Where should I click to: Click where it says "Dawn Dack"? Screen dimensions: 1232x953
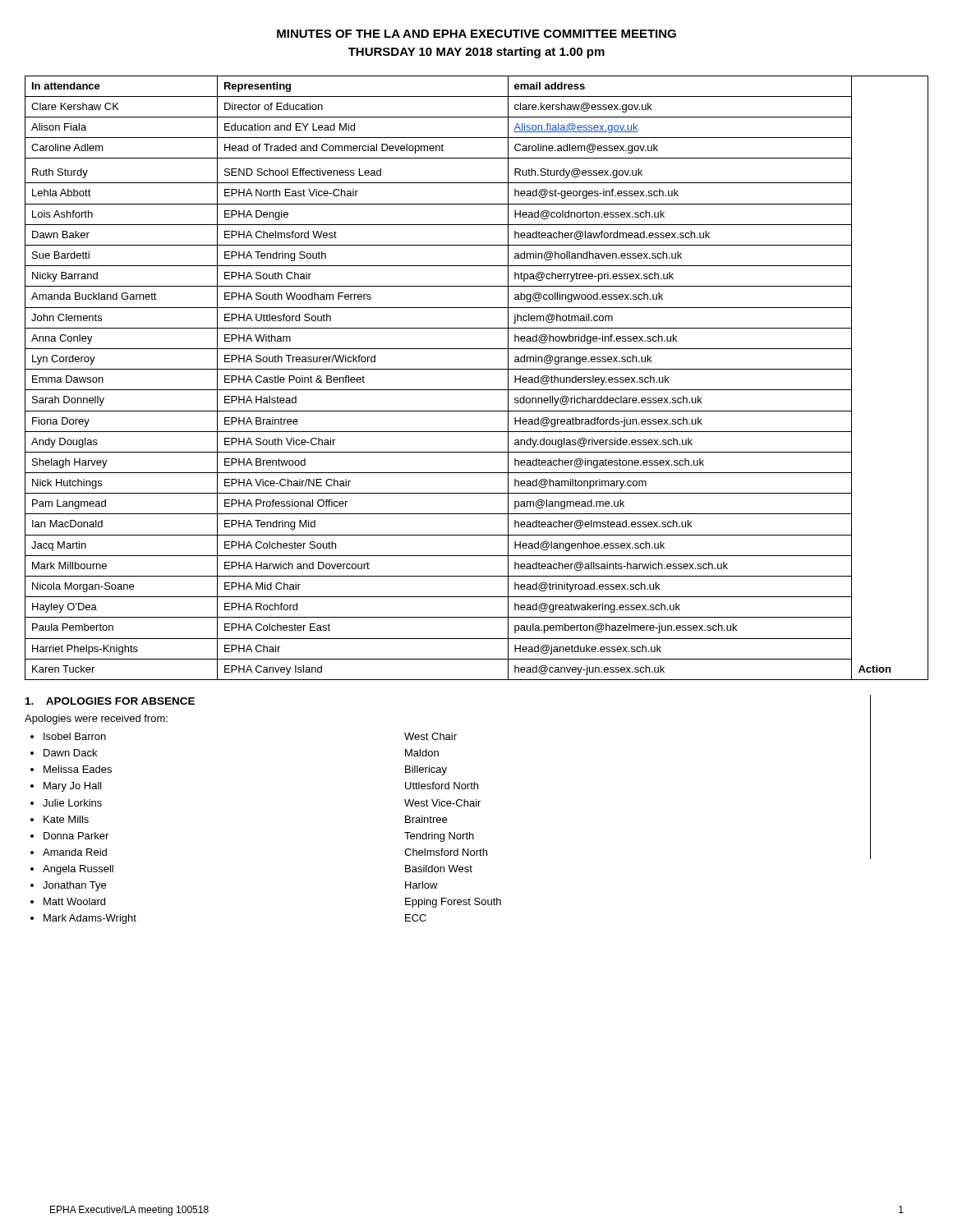[70, 753]
